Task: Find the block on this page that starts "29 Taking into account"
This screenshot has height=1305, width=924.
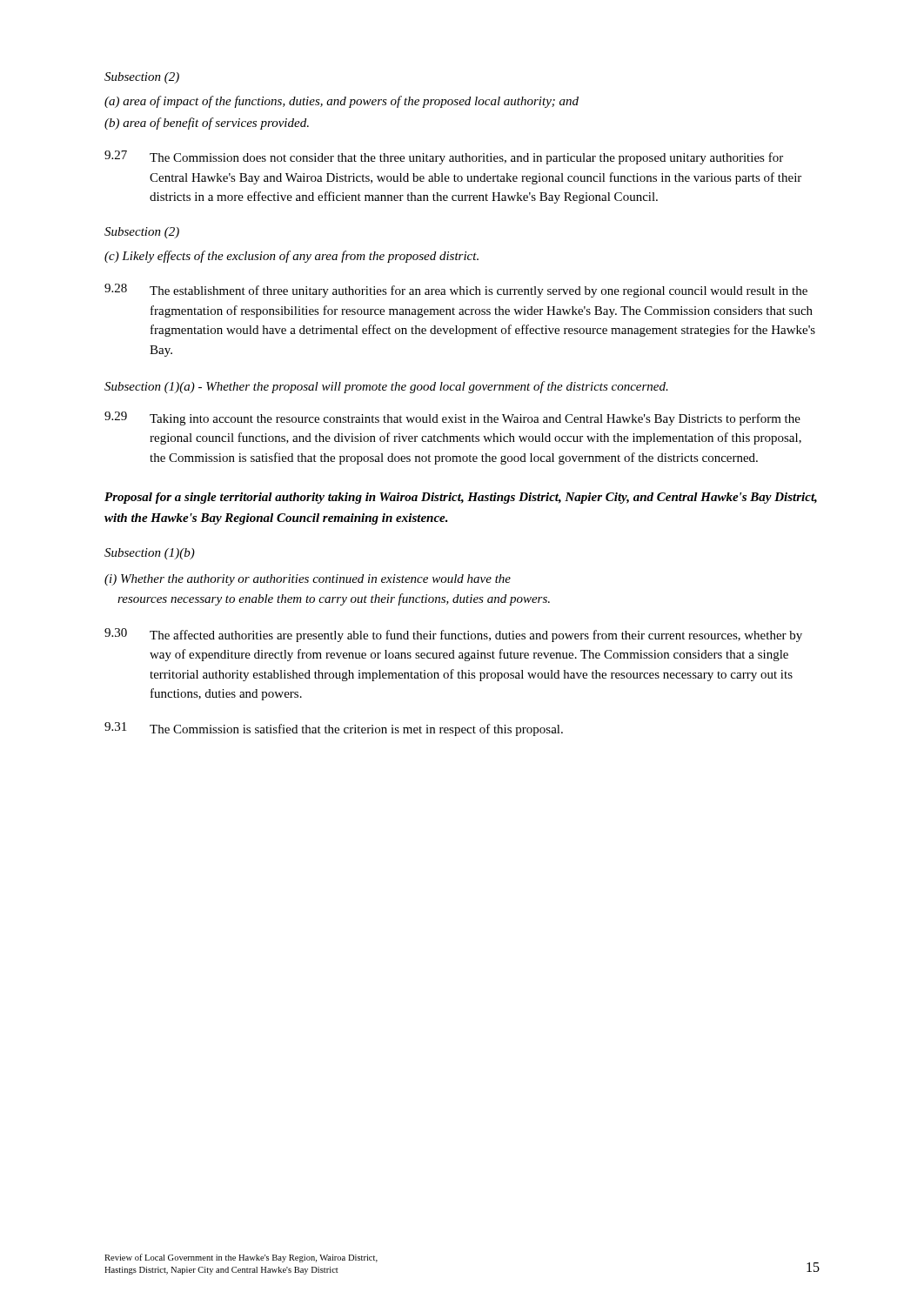Action: click(462, 438)
